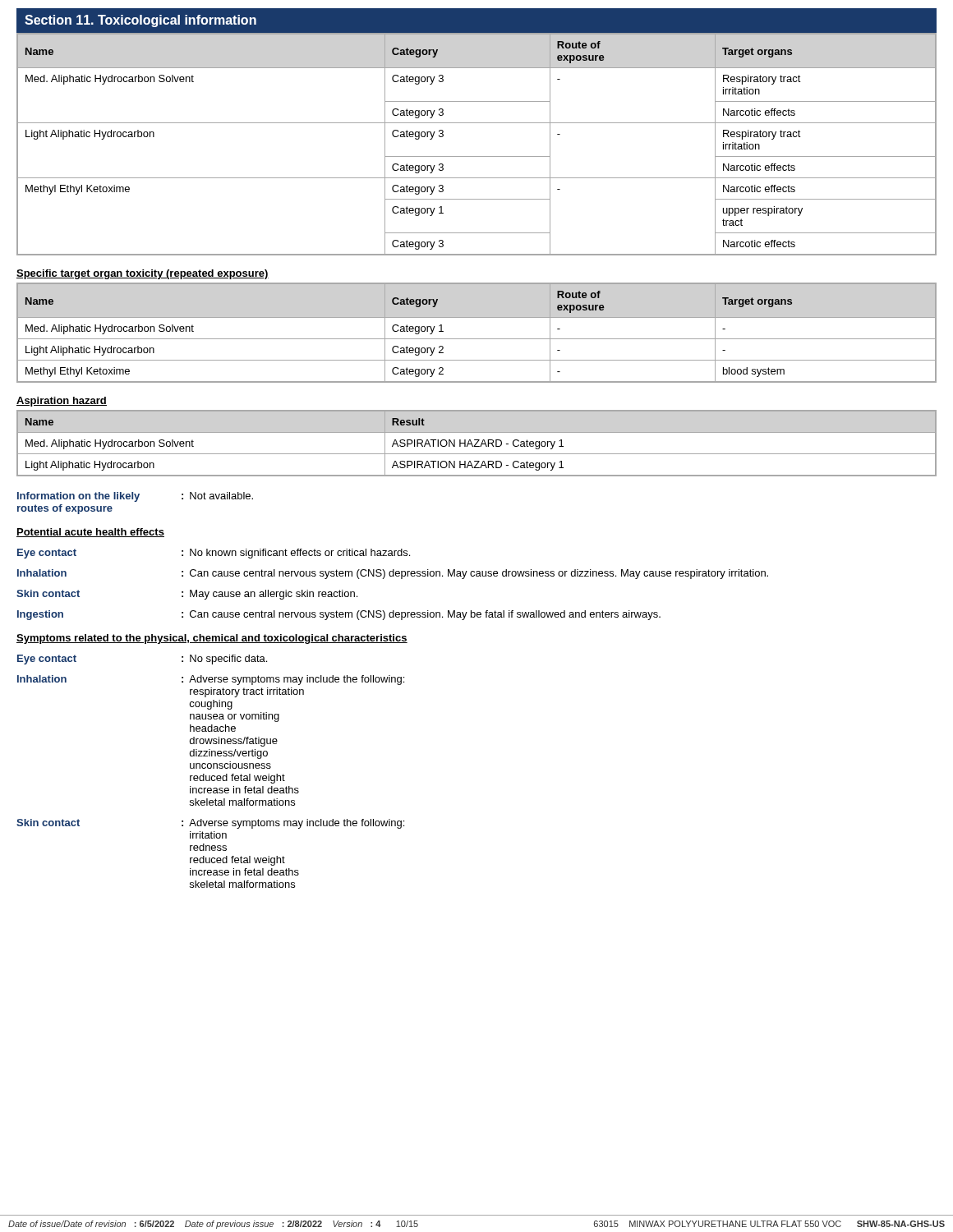Viewport: 953px width, 1232px height.
Task: Select the passage starting "Skin contact : May cause an allergic skin"
Action: (187, 595)
